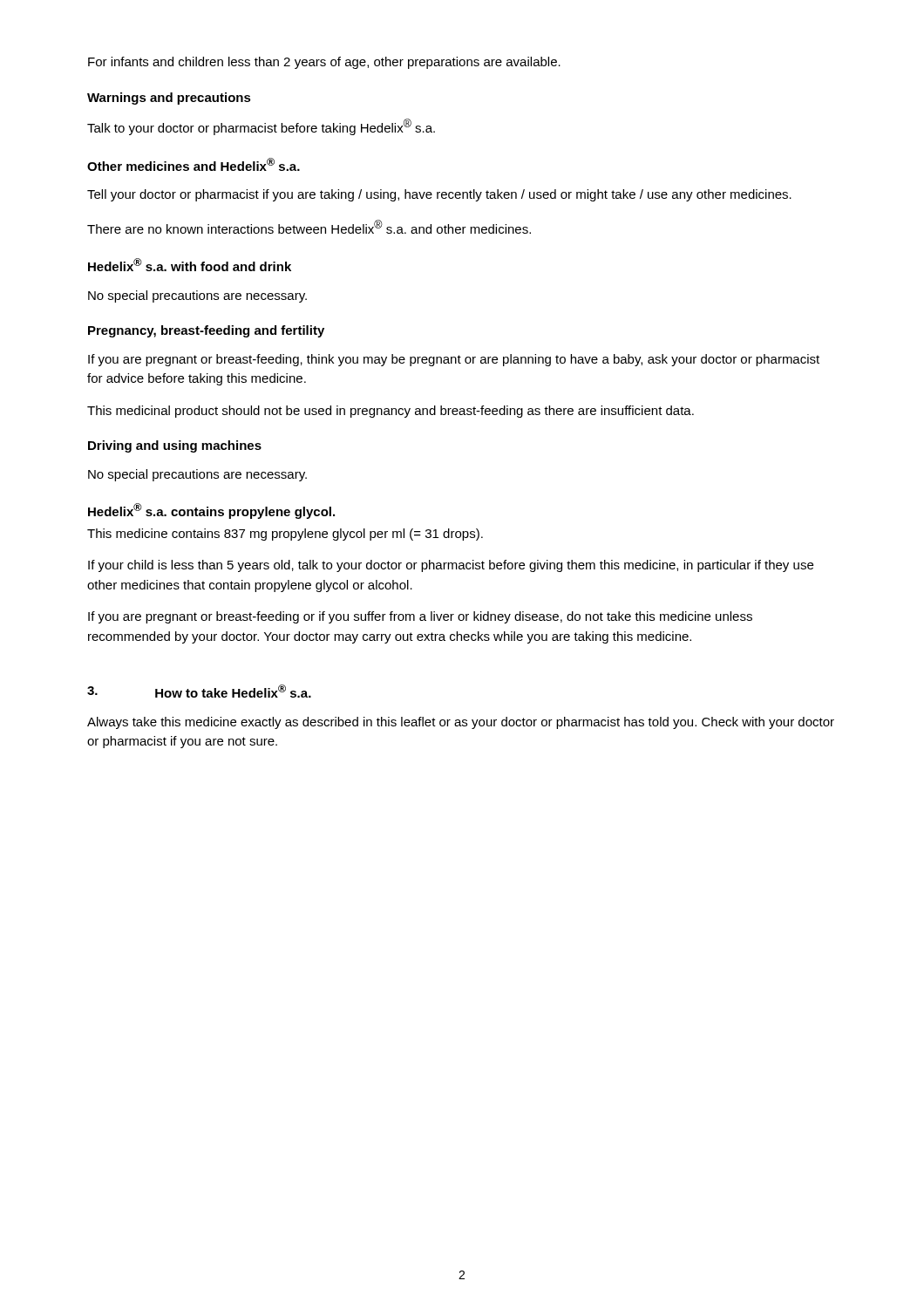Navigate to the block starting "There are no known interactions between Hedelix®"
Viewport: 924px width, 1308px height.
click(310, 227)
